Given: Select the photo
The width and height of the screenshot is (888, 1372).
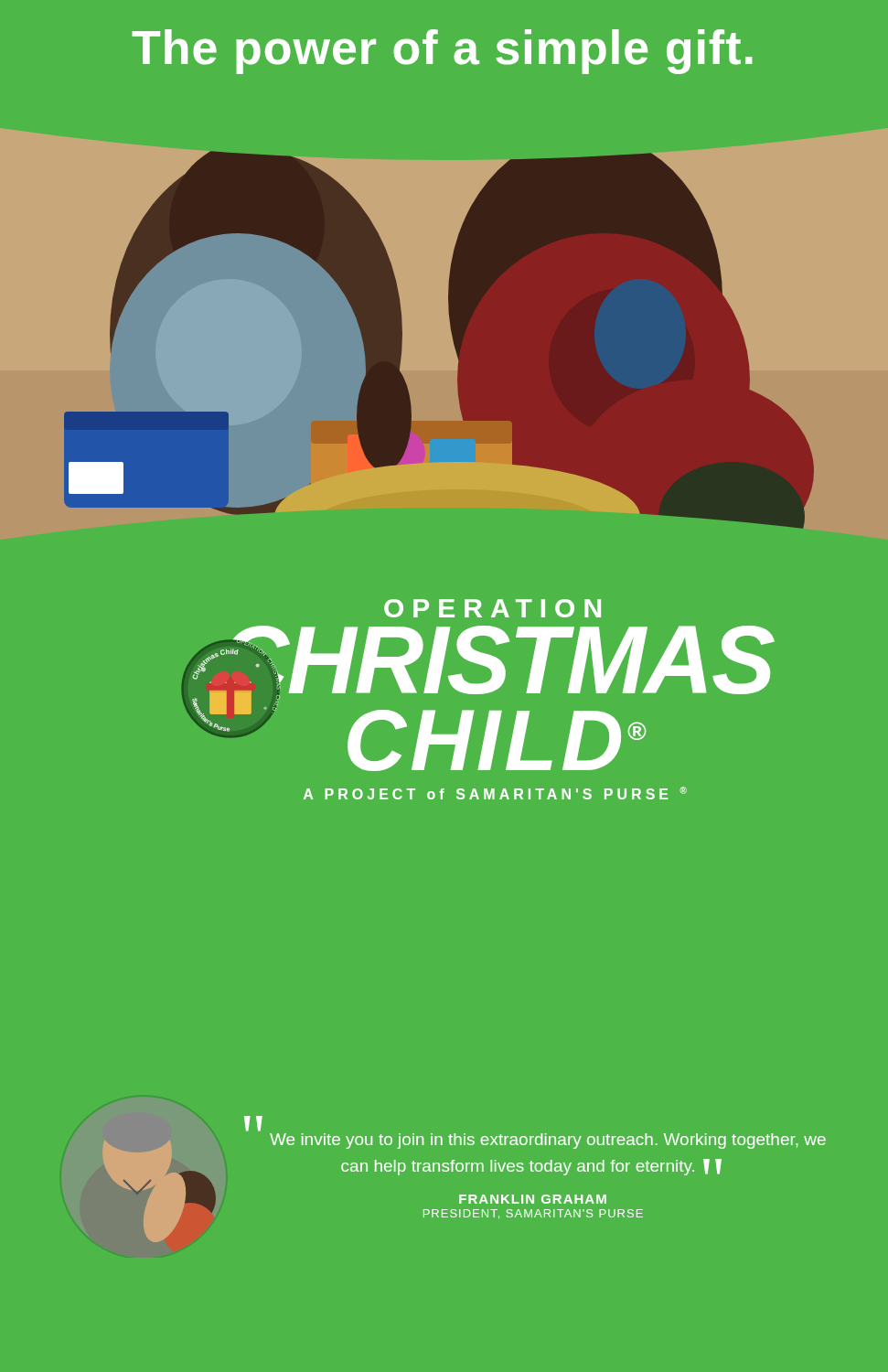Looking at the screenshot, I should coord(444,334).
